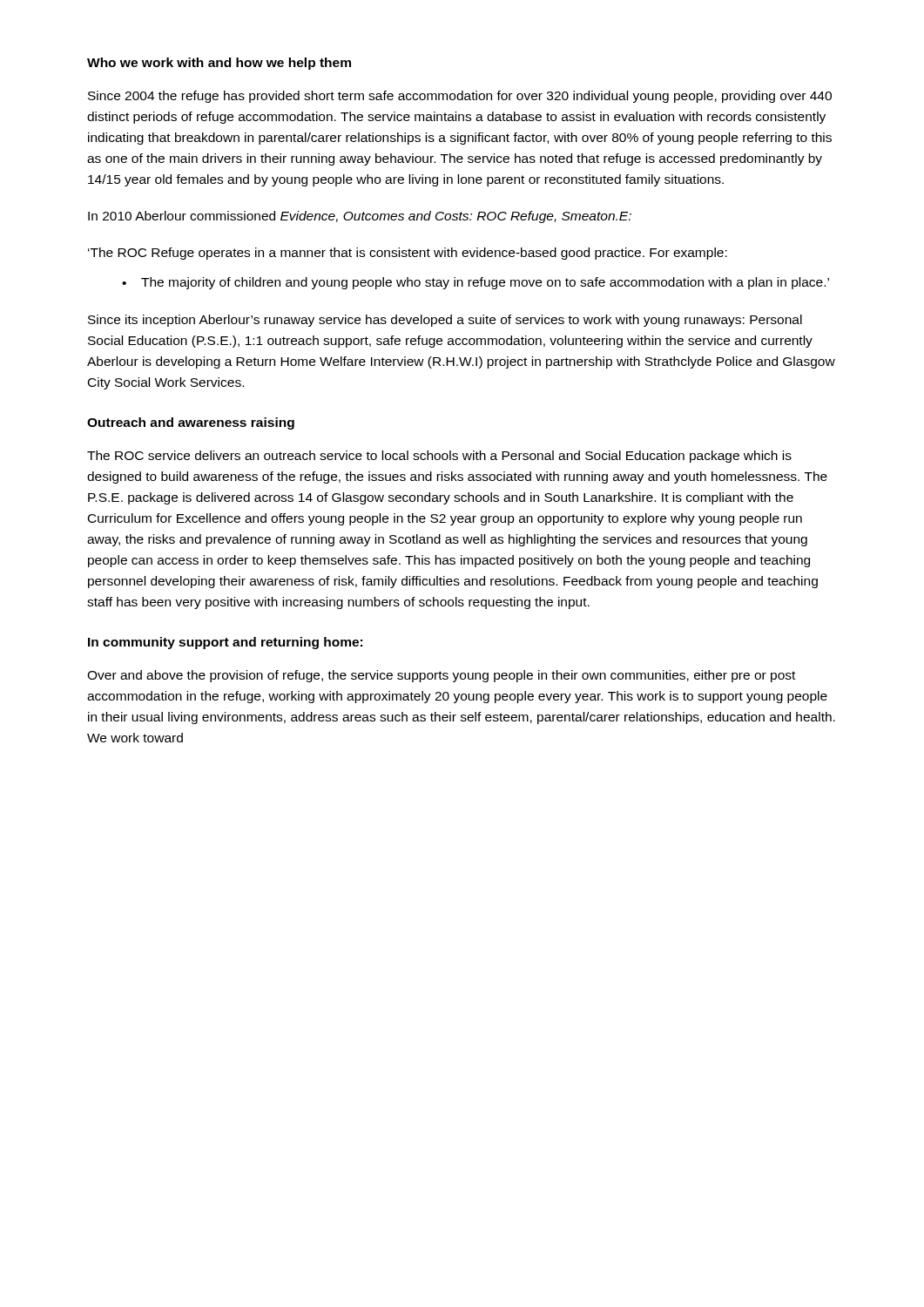Click where it says "Outreach and awareness raising"
The image size is (924, 1307).
[191, 422]
